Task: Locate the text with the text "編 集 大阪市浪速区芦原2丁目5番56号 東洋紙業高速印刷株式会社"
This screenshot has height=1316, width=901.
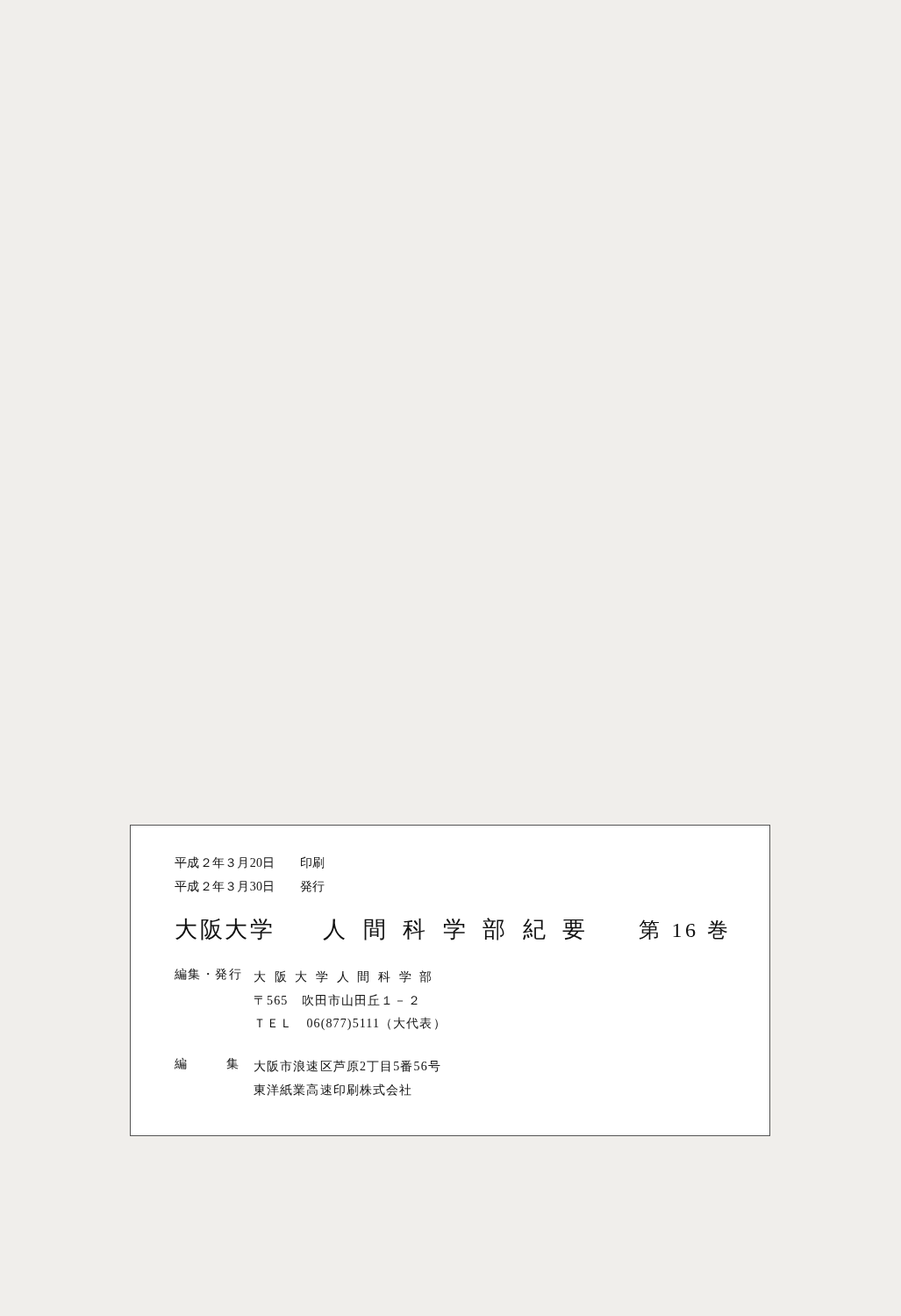Action: (x=308, y=1079)
